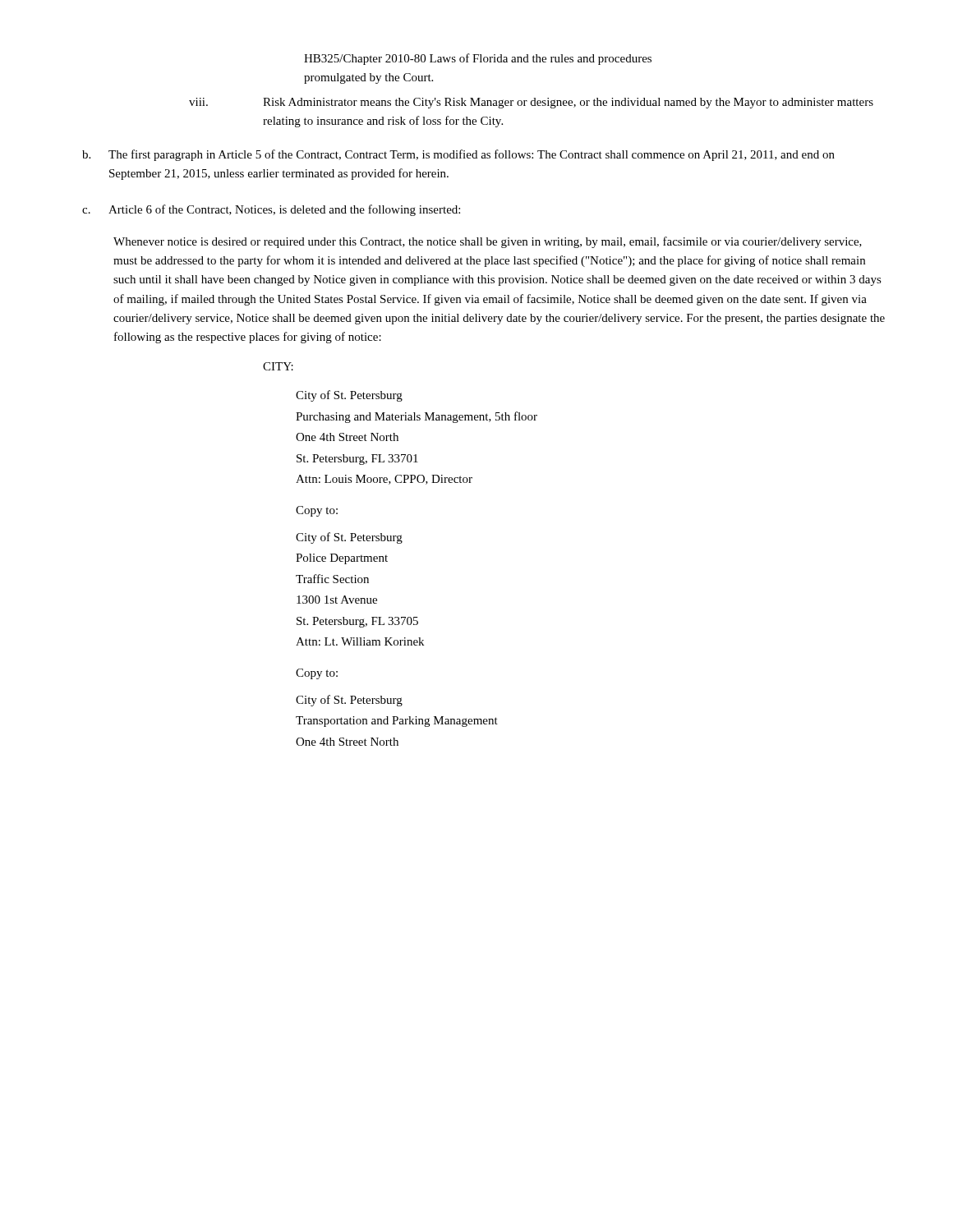Click on the text block with the text "City of St. Petersburg Transportation and Parking Management"
Viewport: 953px width, 1232px height.
coord(397,721)
